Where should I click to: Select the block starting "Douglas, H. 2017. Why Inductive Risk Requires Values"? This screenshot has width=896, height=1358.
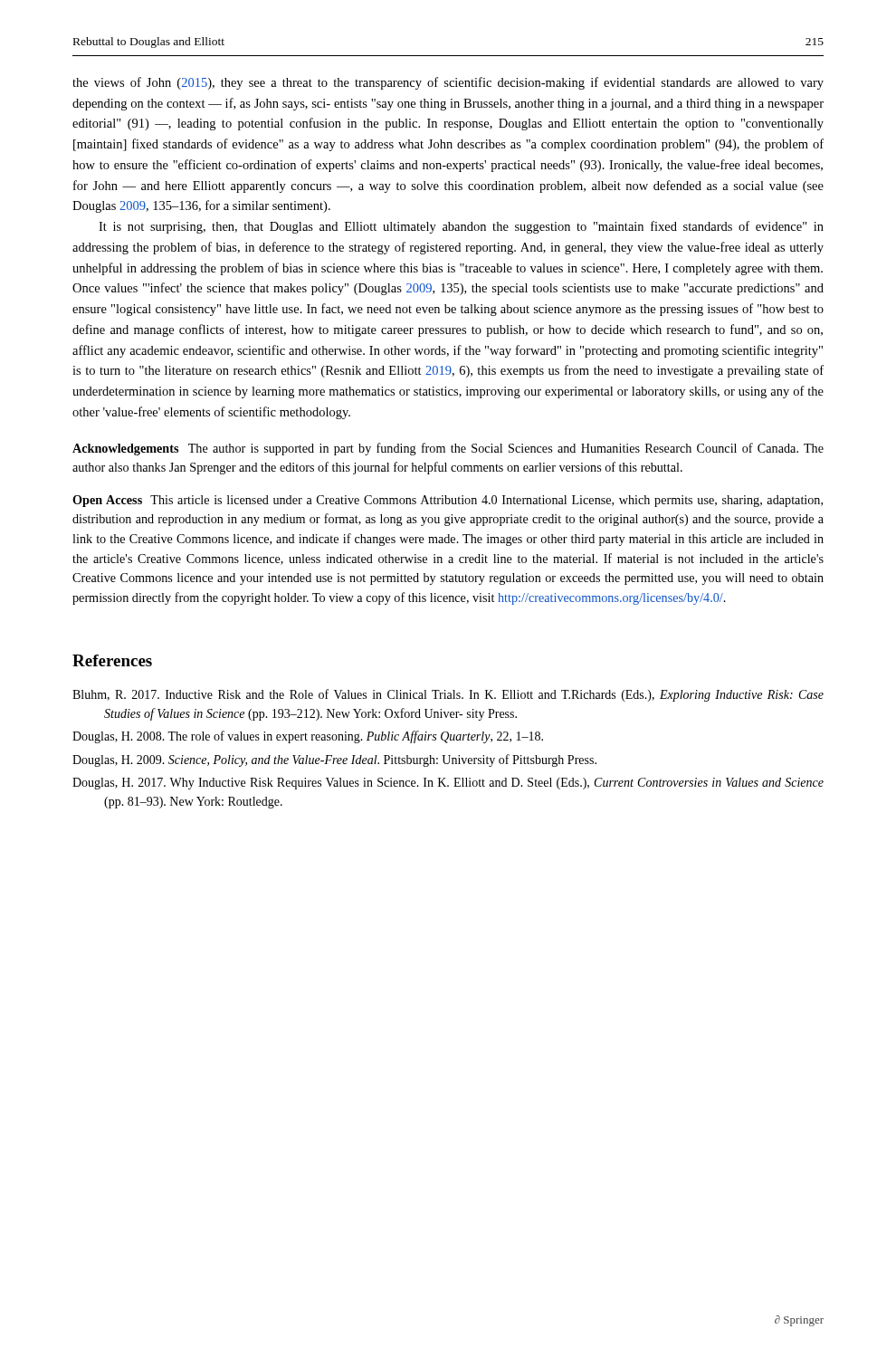click(448, 792)
